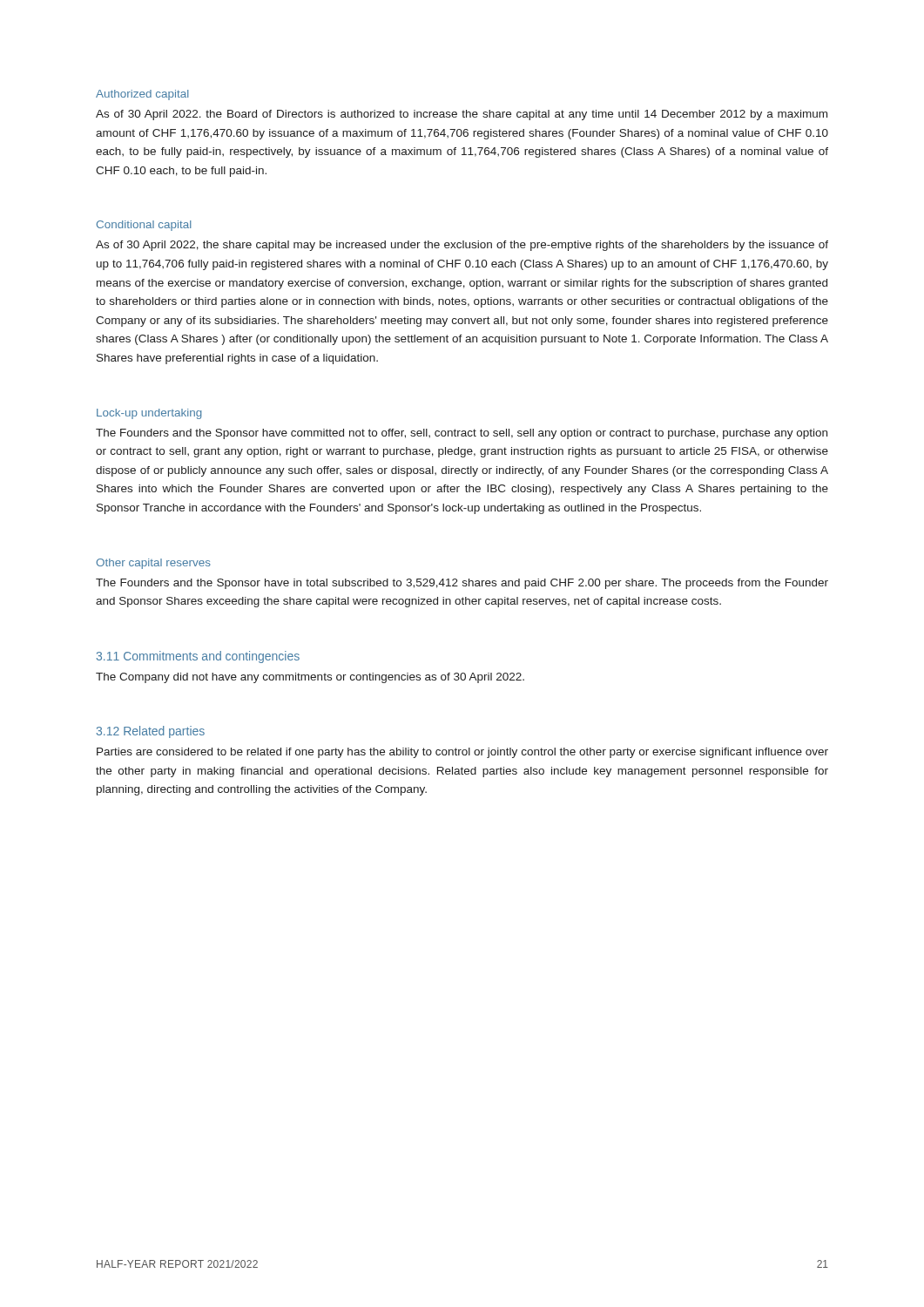Select the block starting "3.11 Commitments and contingencies"
924x1307 pixels.
[x=198, y=656]
